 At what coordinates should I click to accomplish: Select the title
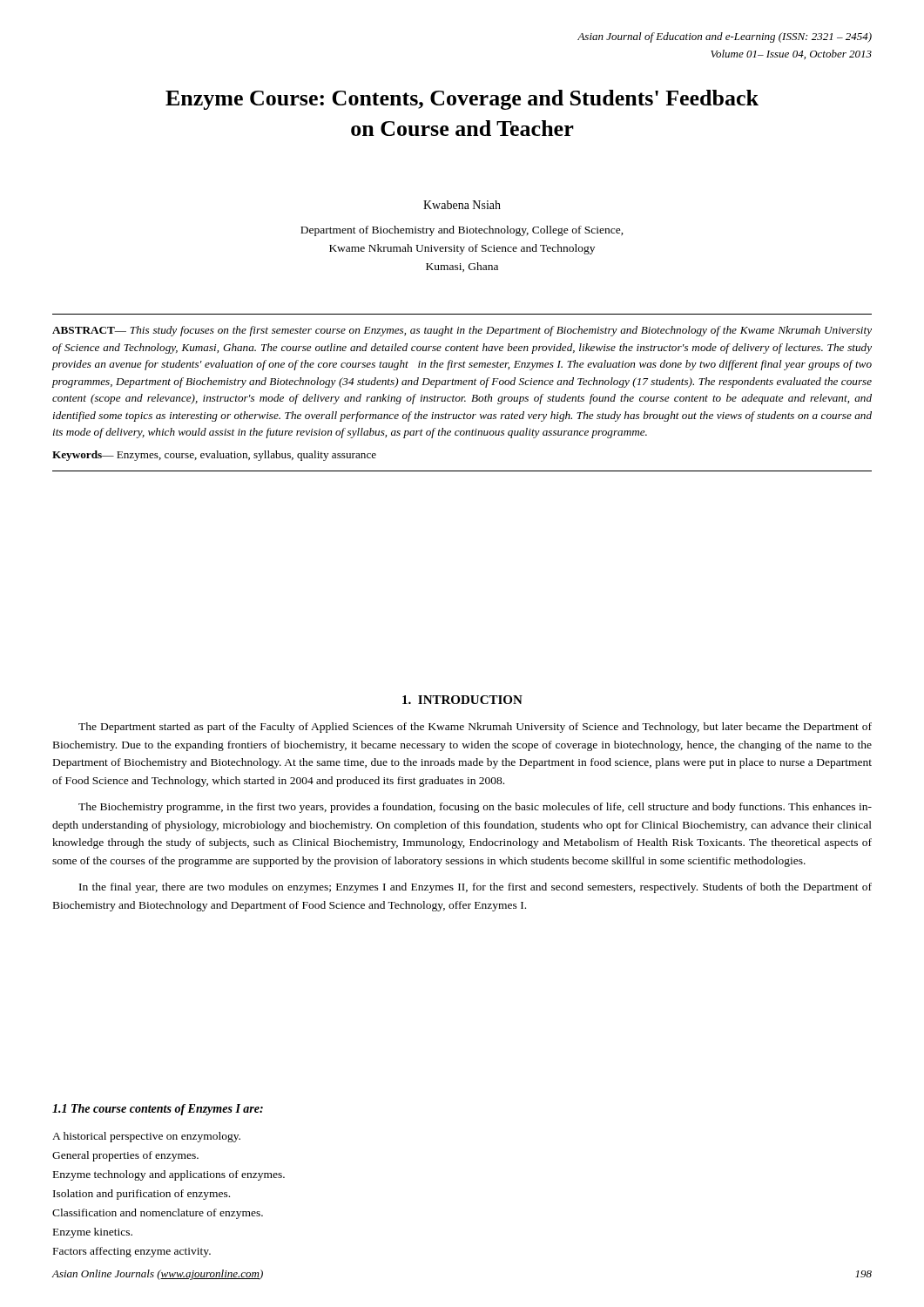click(x=462, y=113)
